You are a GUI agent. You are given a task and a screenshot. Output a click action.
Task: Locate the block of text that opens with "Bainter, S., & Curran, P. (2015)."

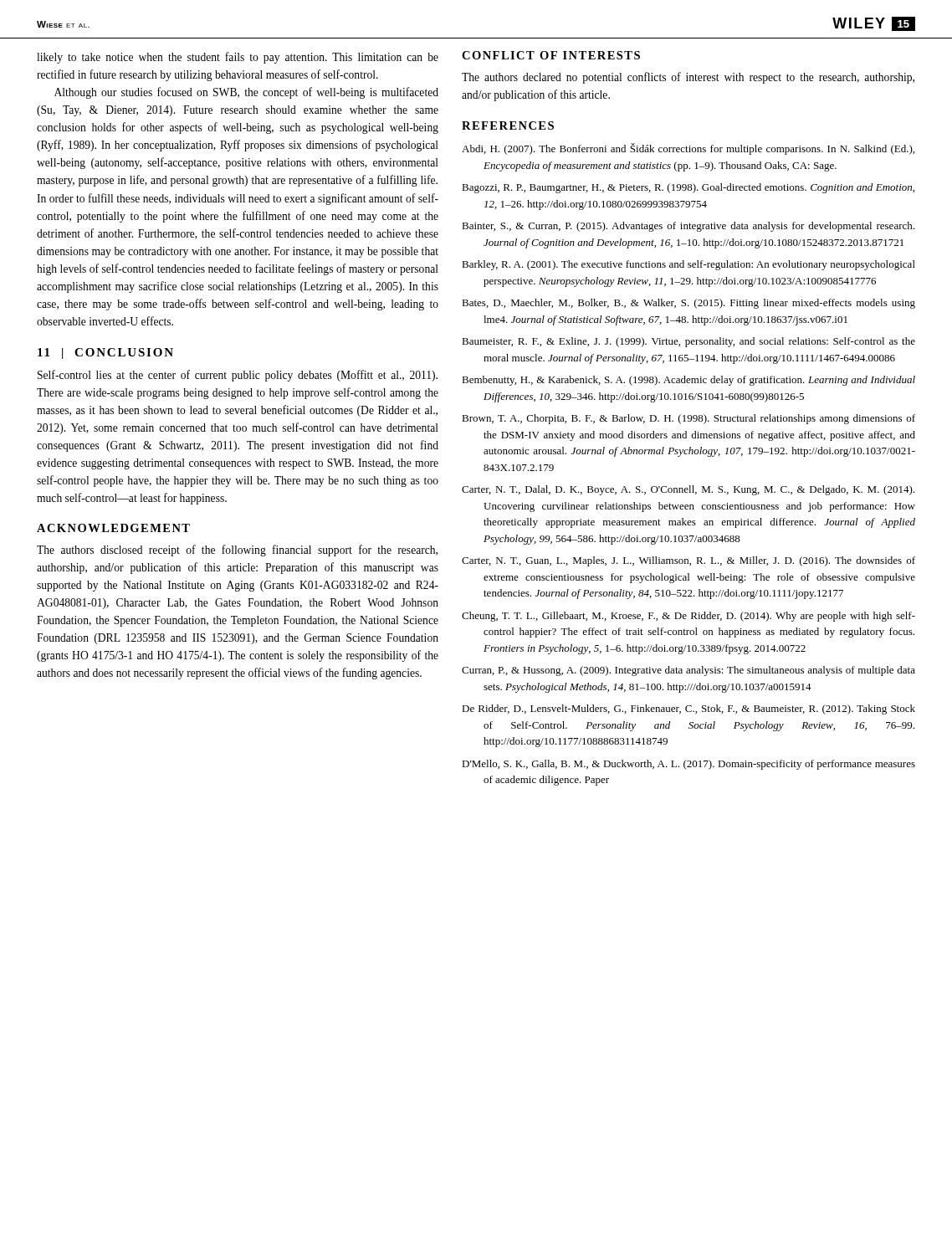tap(688, 234)
